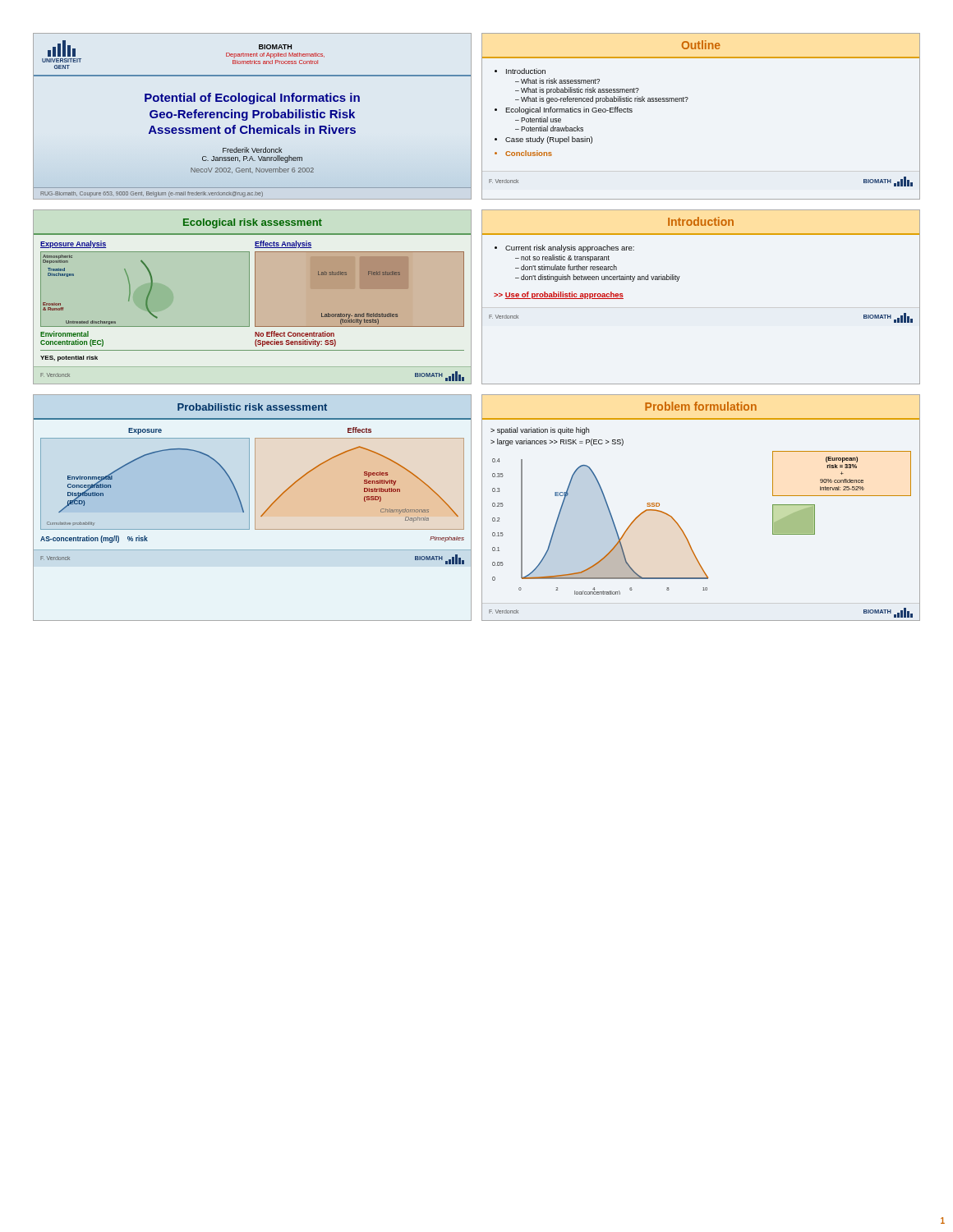The height and width of the screenshot is (1232, 953).
Task: Click the passage that begins "Outline Introduction What is"
Action: [x=701, y=112]
